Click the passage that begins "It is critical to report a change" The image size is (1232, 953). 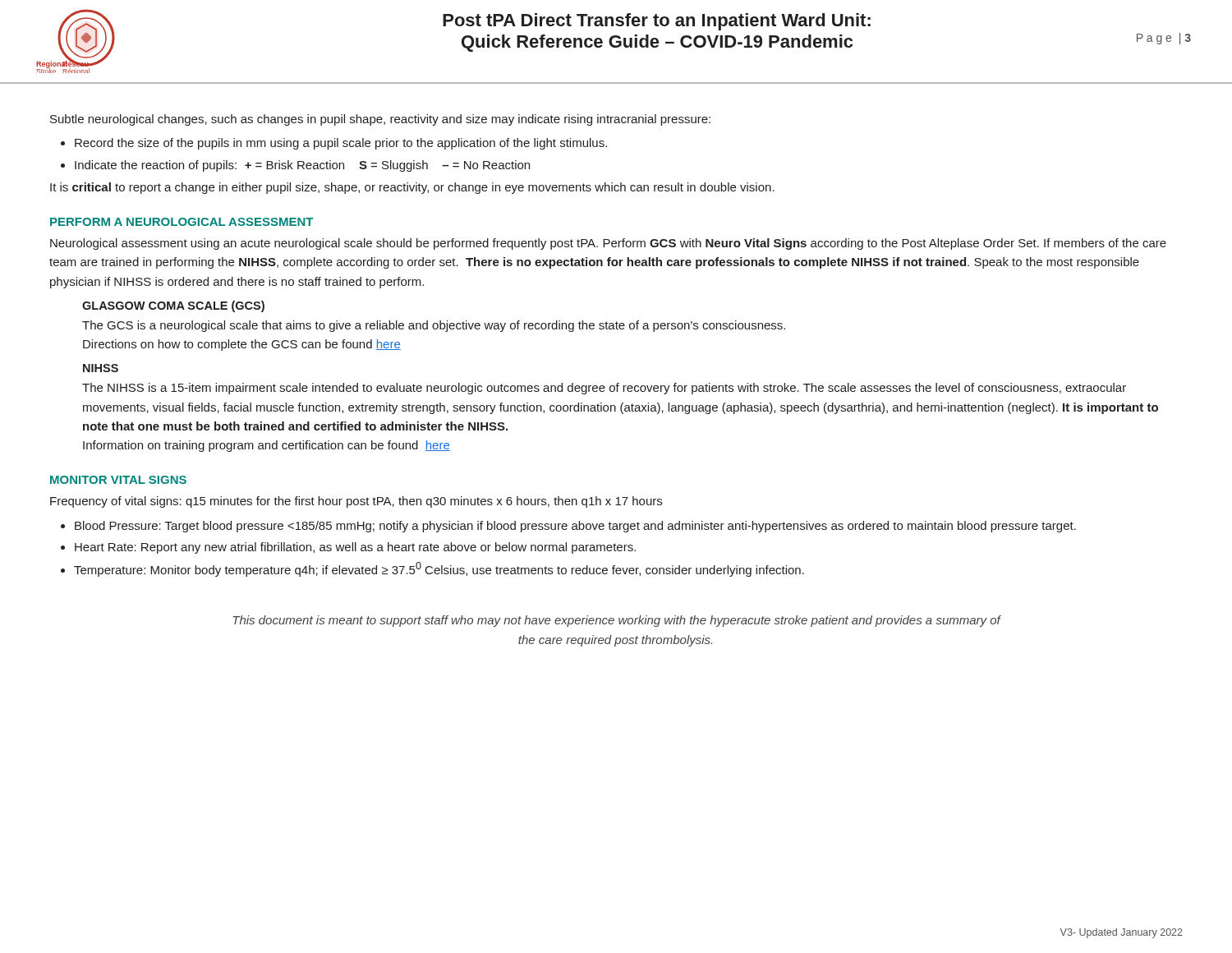412,187
